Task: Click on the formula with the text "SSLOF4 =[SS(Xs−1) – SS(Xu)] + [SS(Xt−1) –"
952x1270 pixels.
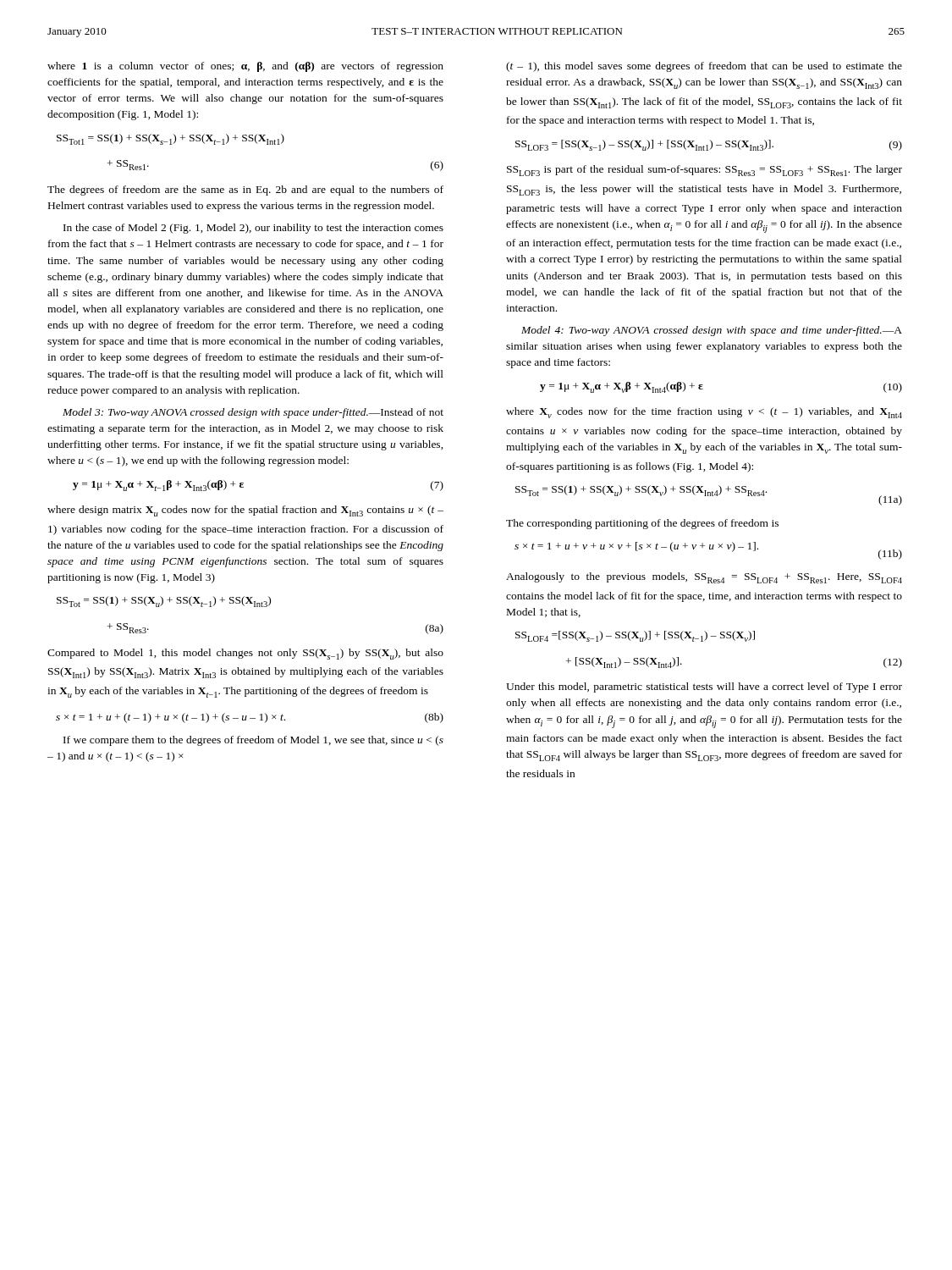Action: click(x=704, y=649)
